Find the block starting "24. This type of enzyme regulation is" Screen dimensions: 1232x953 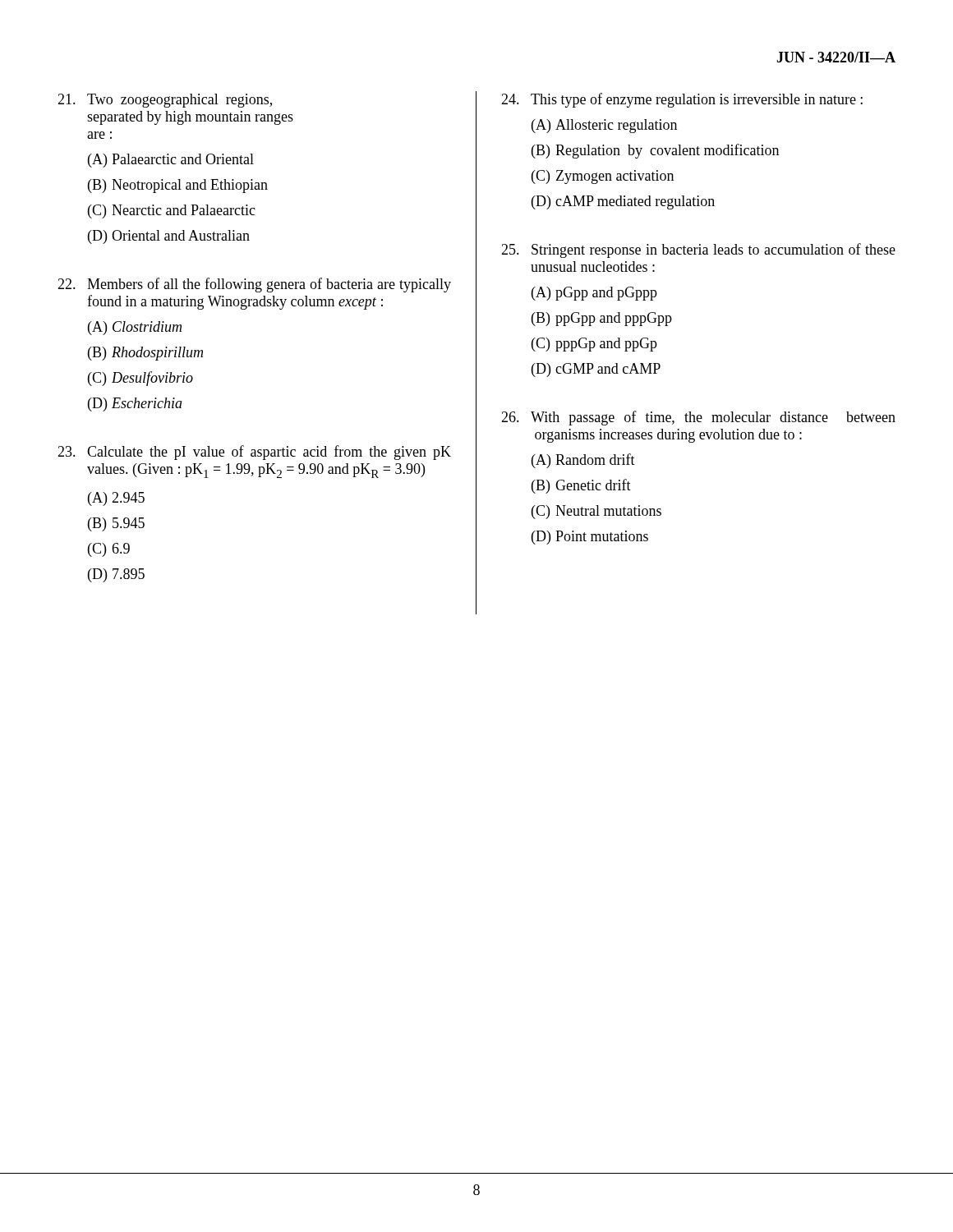point(698,155)
